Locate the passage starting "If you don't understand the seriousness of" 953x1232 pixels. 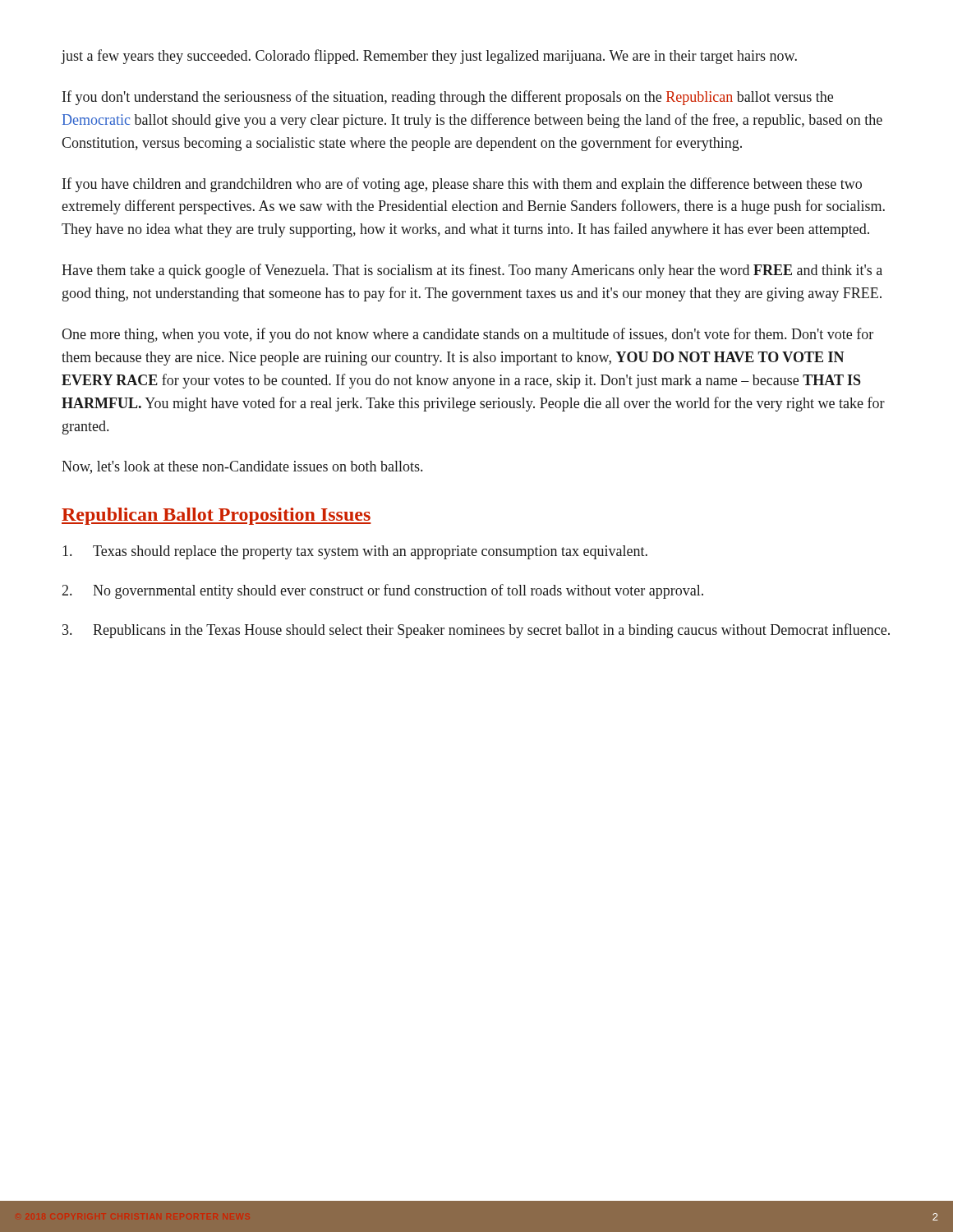pyautogui.click(x=472, y=120)
